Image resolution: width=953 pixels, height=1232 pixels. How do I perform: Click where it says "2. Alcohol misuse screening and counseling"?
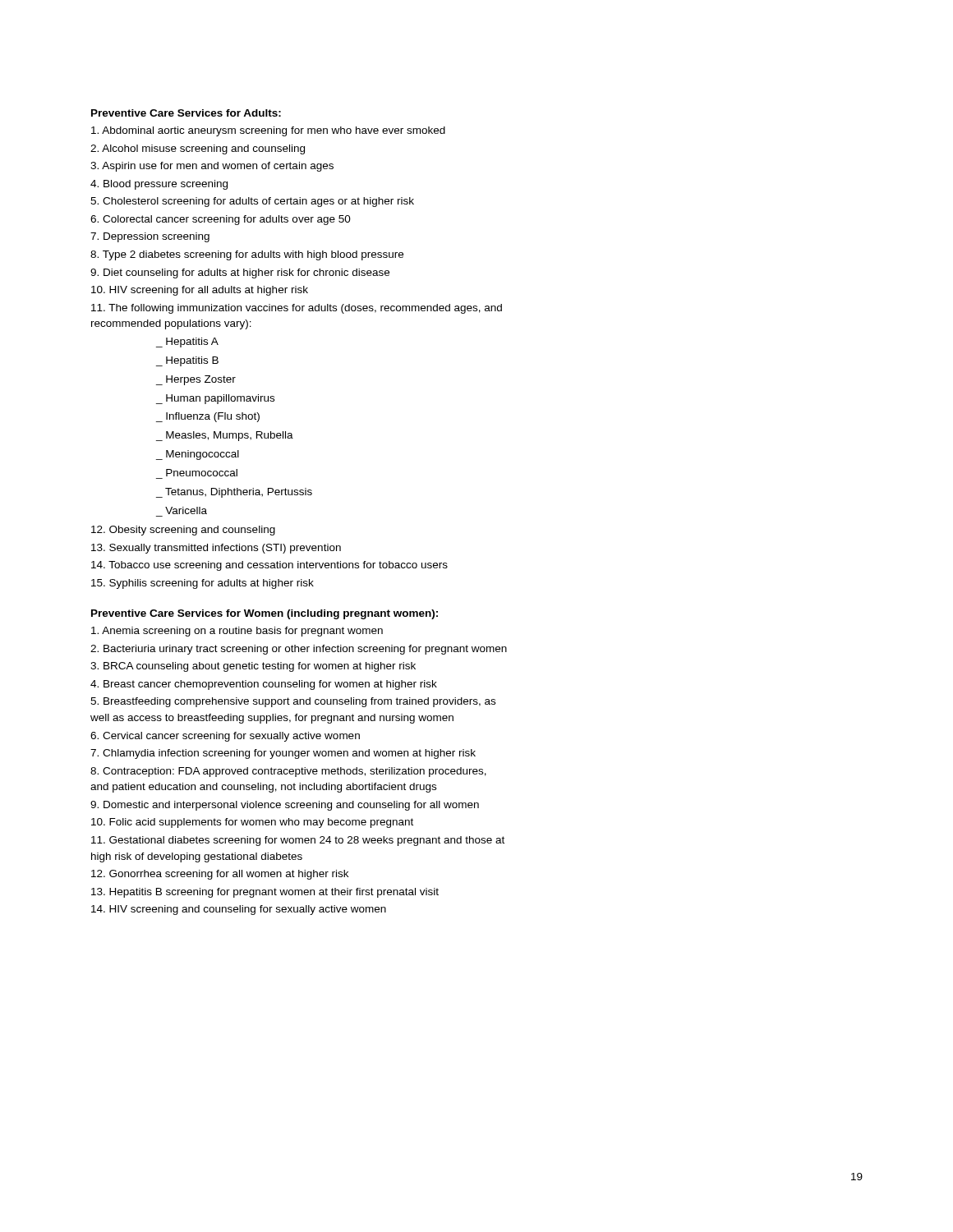[198, 148]
